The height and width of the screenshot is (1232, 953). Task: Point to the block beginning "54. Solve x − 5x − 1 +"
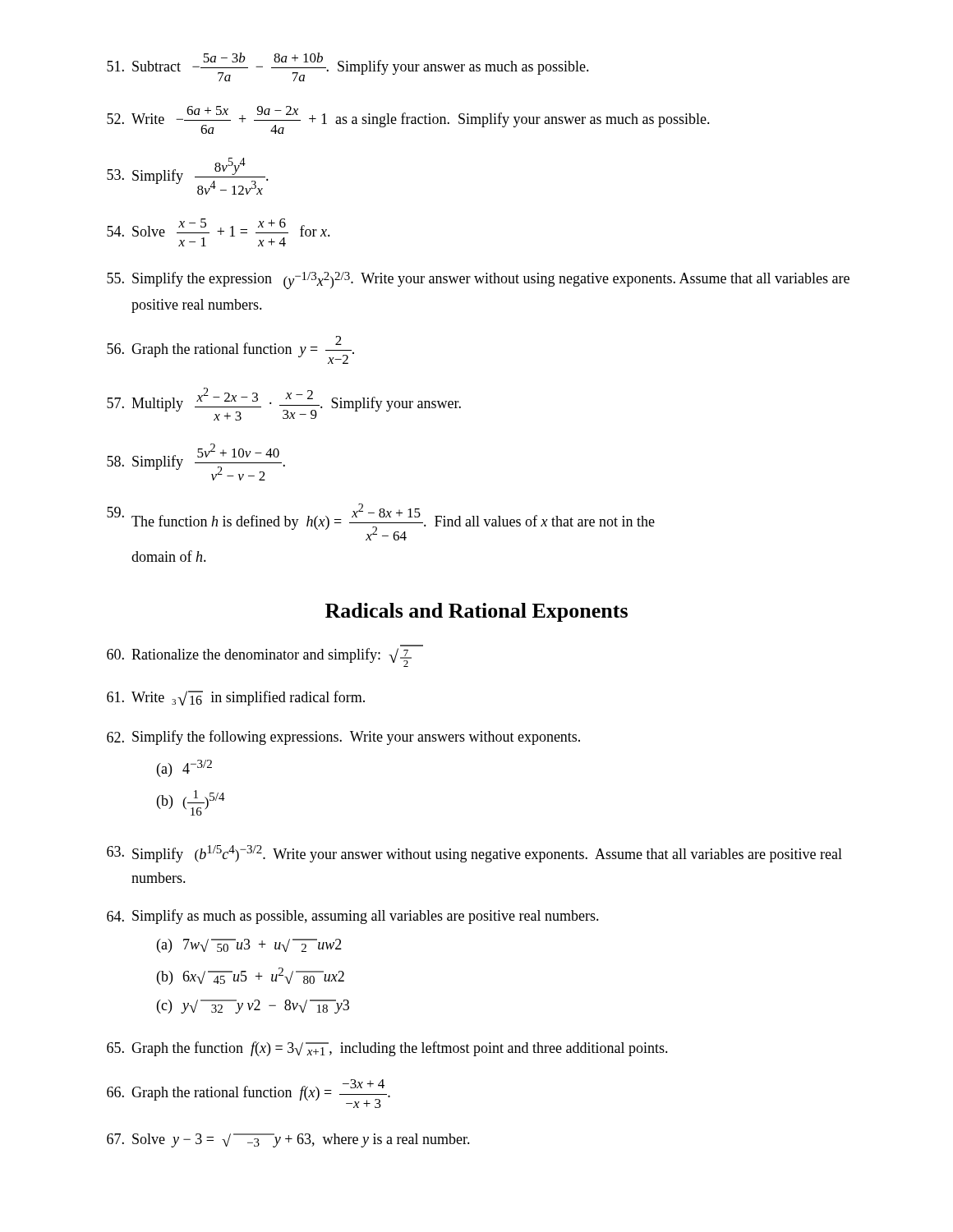[x=219, y=232]
